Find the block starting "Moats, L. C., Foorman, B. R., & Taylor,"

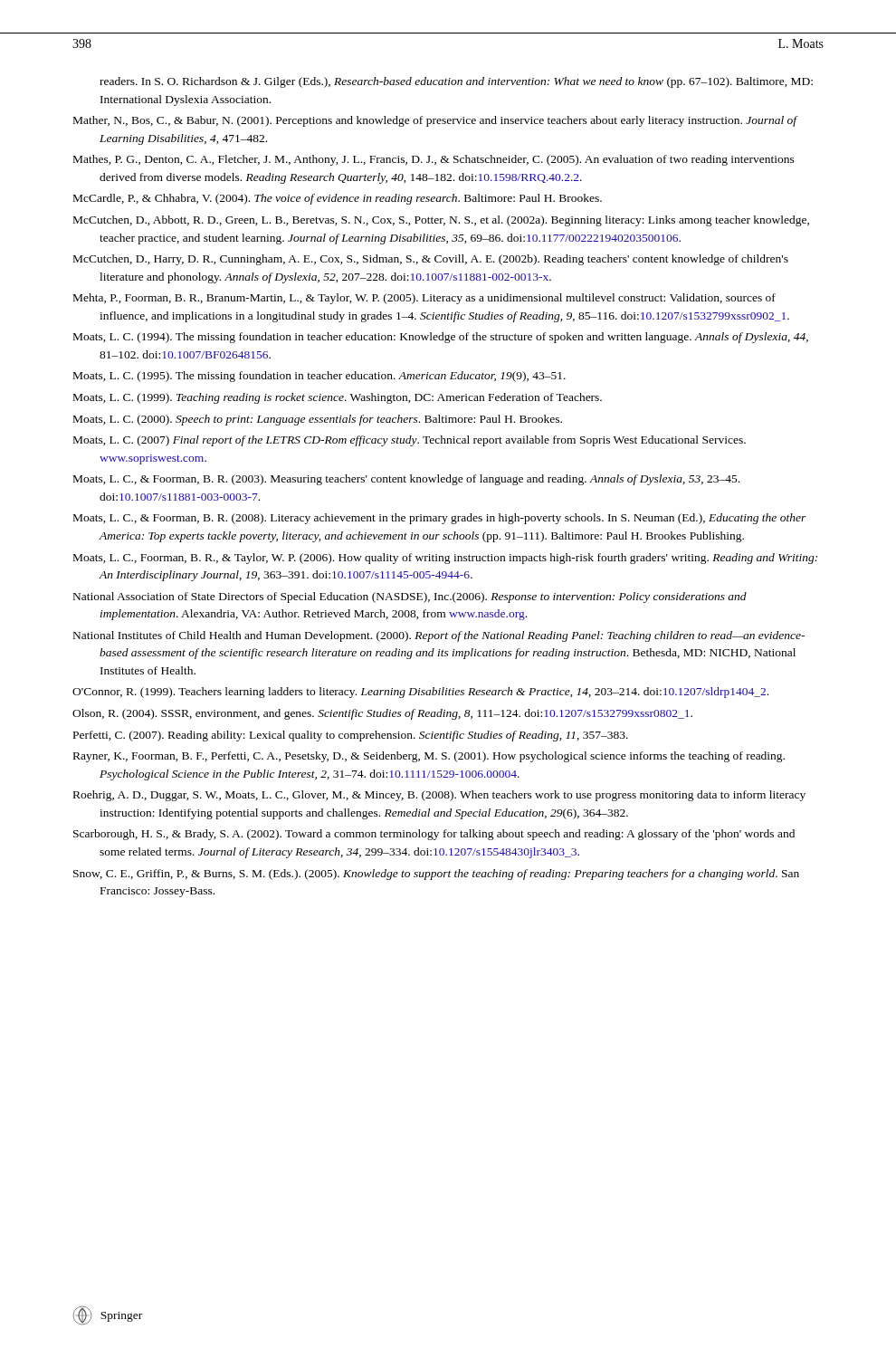pyautogui.click(x=445, y=566)
